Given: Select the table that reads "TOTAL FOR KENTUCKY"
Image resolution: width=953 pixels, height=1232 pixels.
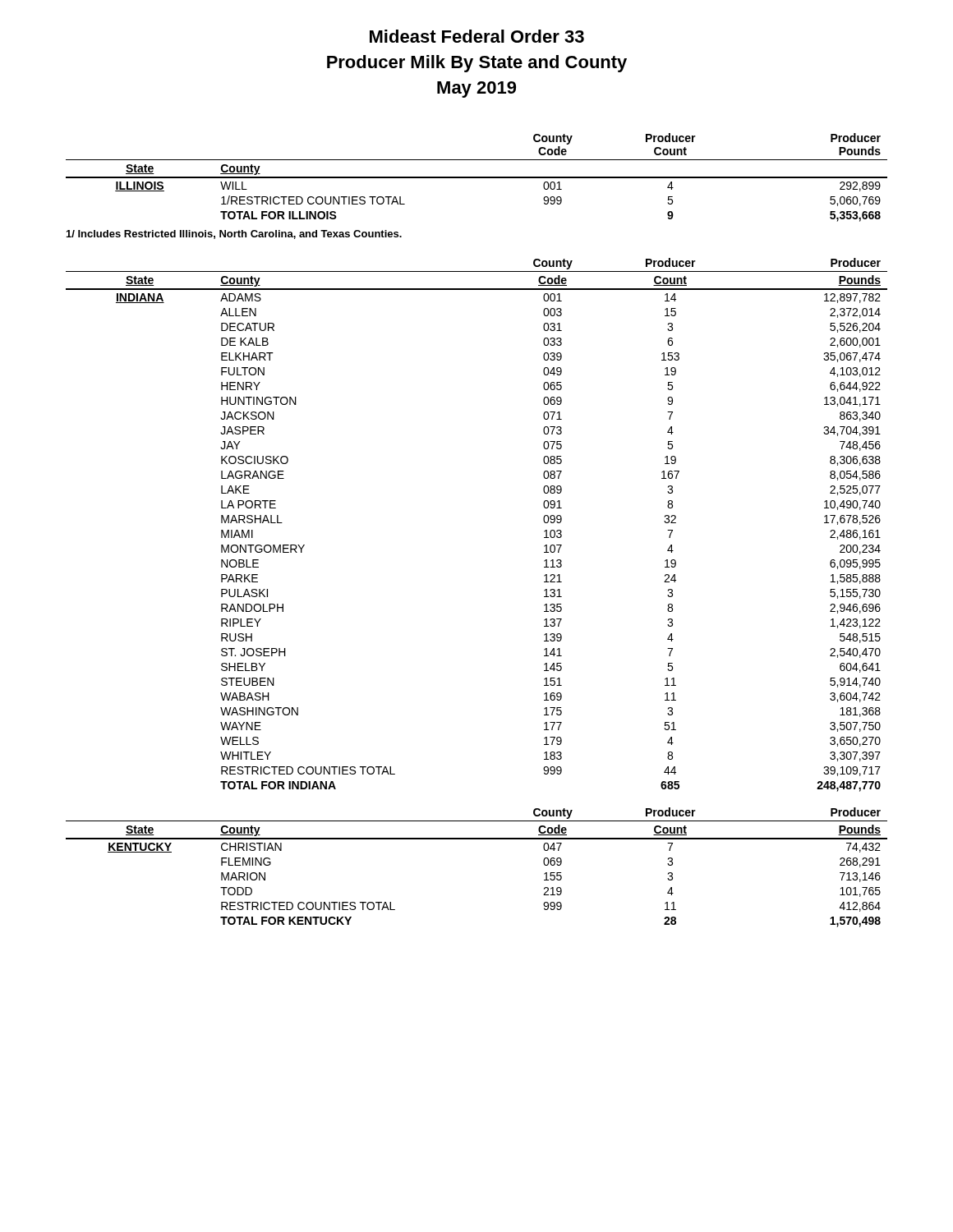Looking at the screenshot, I should [476, 866].
